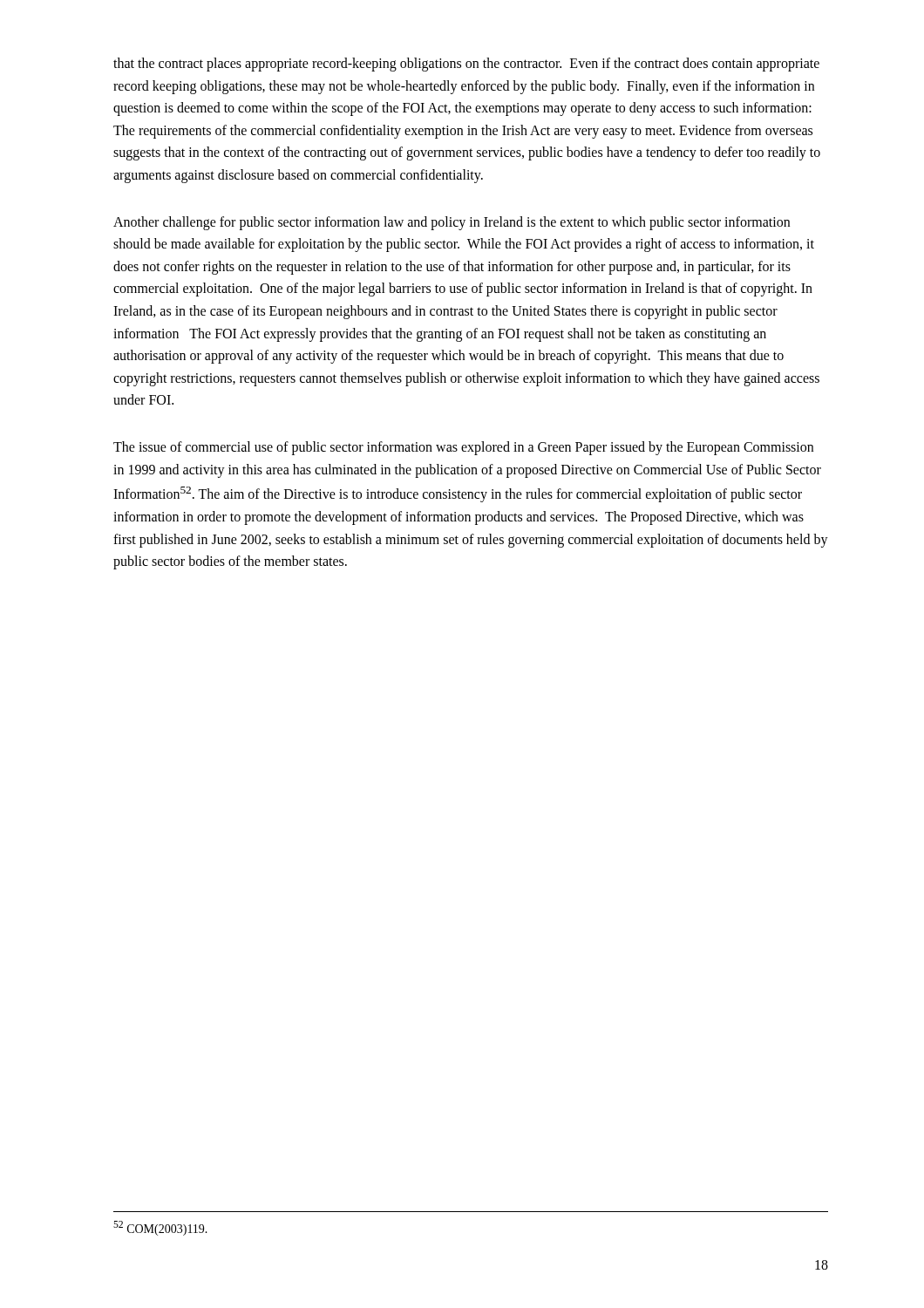The image size is (924, 1308).
Task: Locate the footnote that says "52 COM(2003)119."
Action: click(x=161, y=1227)
